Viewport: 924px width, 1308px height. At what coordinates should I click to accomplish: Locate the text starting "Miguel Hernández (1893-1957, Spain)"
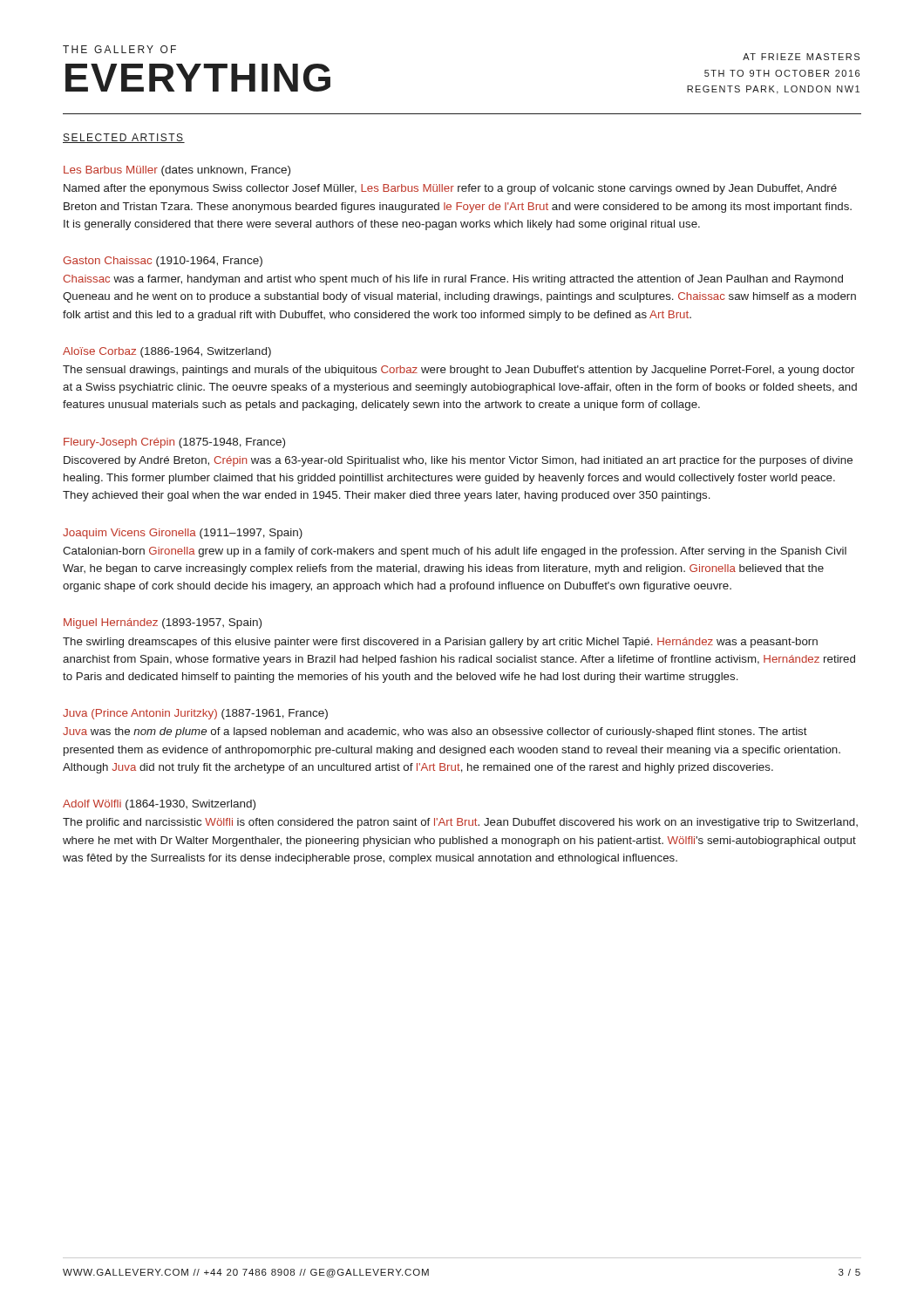(x=163, y=622)
